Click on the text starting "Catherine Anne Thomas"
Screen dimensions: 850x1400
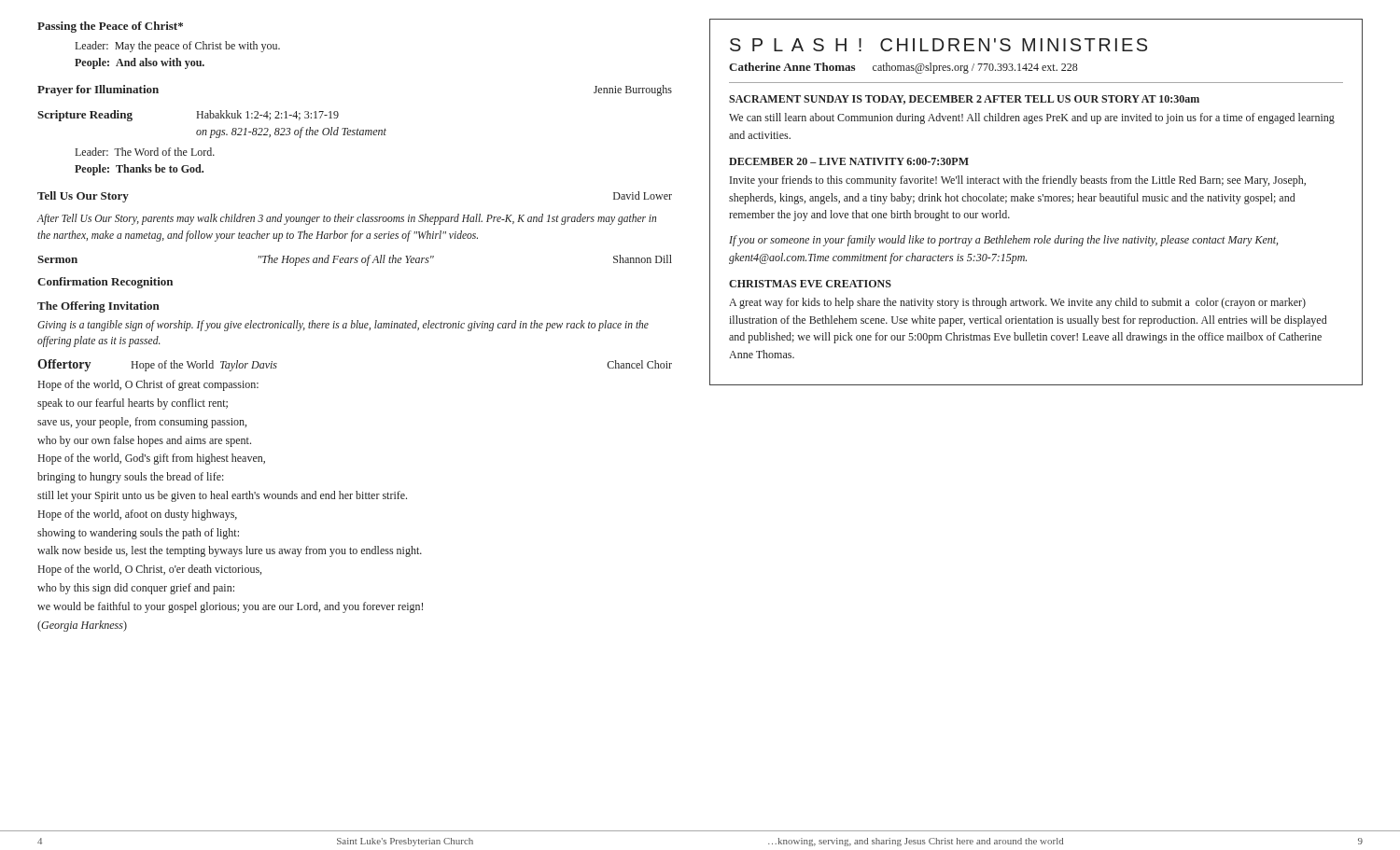point(792,67)
